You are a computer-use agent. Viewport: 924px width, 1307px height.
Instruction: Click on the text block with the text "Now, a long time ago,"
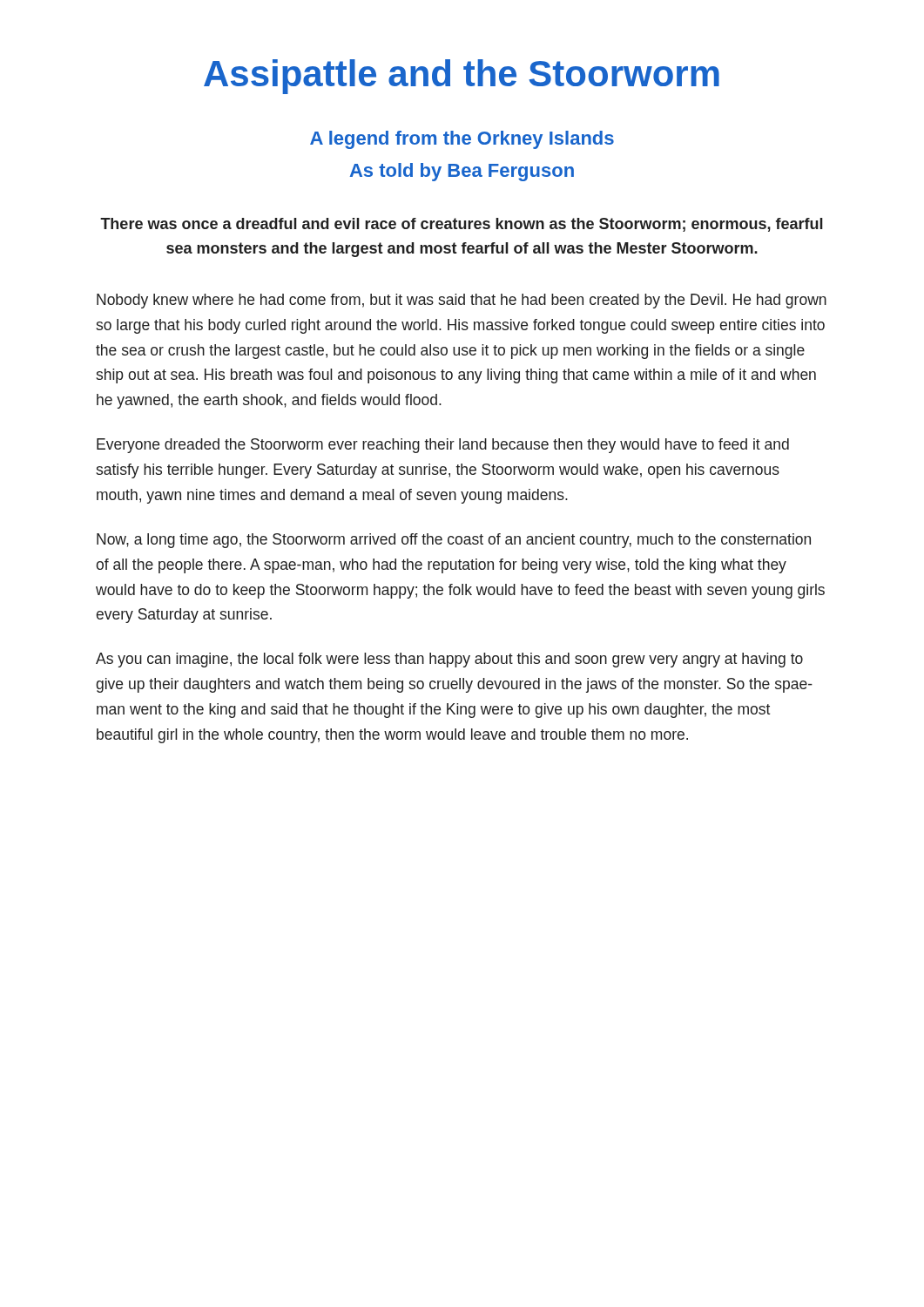click(x=461, y=577)
